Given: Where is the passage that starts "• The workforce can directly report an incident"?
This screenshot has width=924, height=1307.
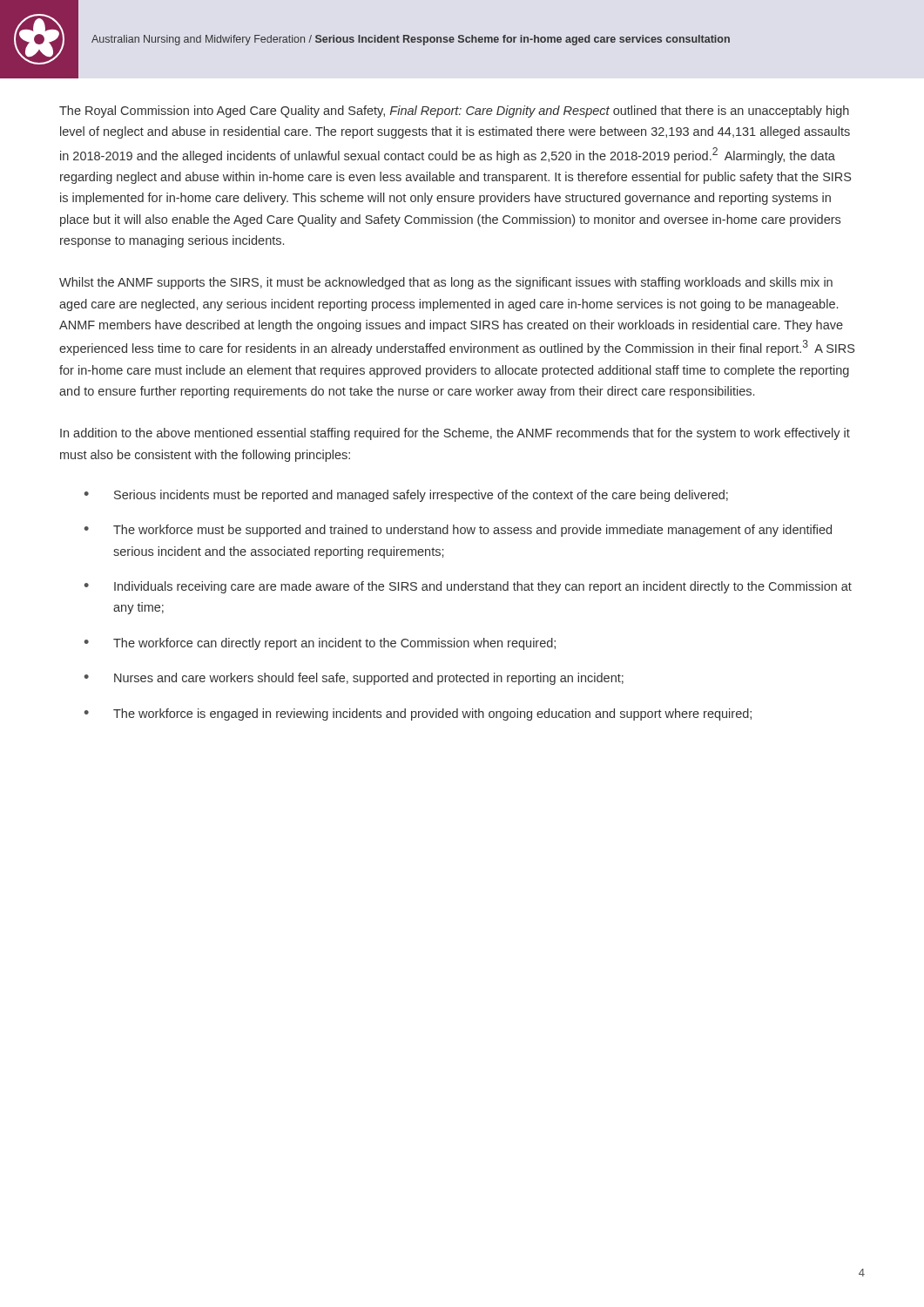Looking at the screenshot, I should (x=320, y=643).
